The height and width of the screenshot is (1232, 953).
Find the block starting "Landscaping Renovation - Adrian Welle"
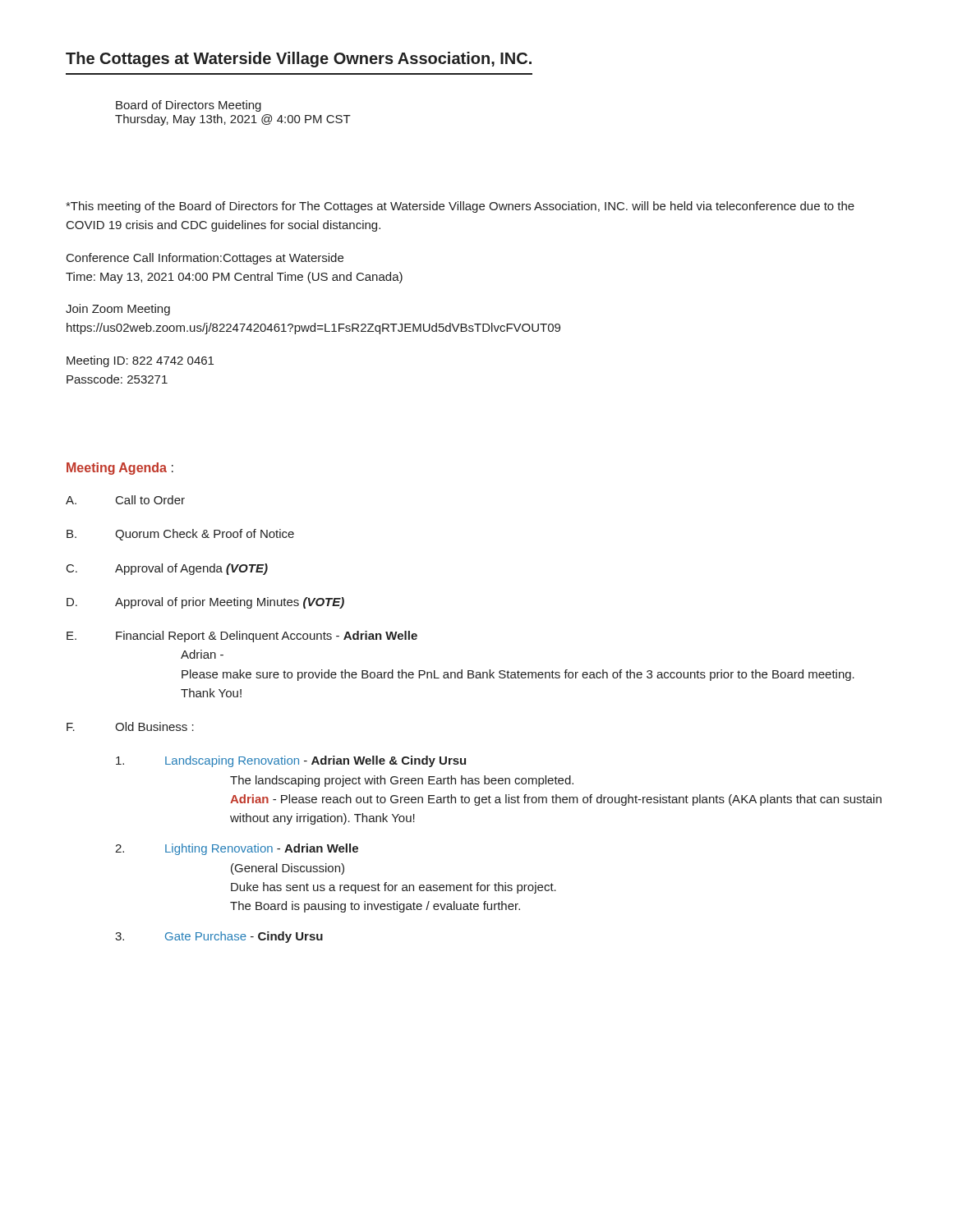(x=501, y=789)
